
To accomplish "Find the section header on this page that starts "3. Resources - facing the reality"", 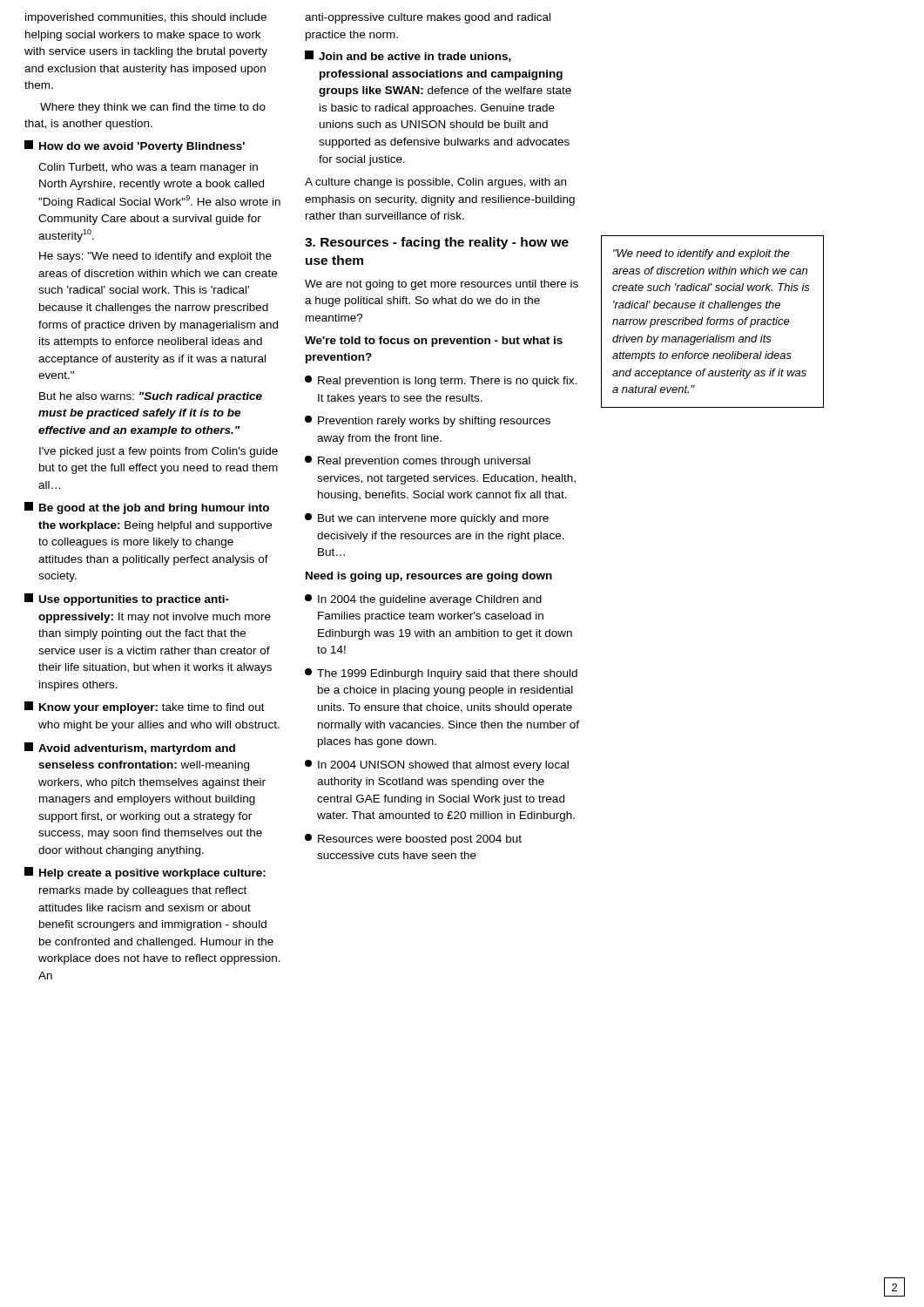I will 437,251.
